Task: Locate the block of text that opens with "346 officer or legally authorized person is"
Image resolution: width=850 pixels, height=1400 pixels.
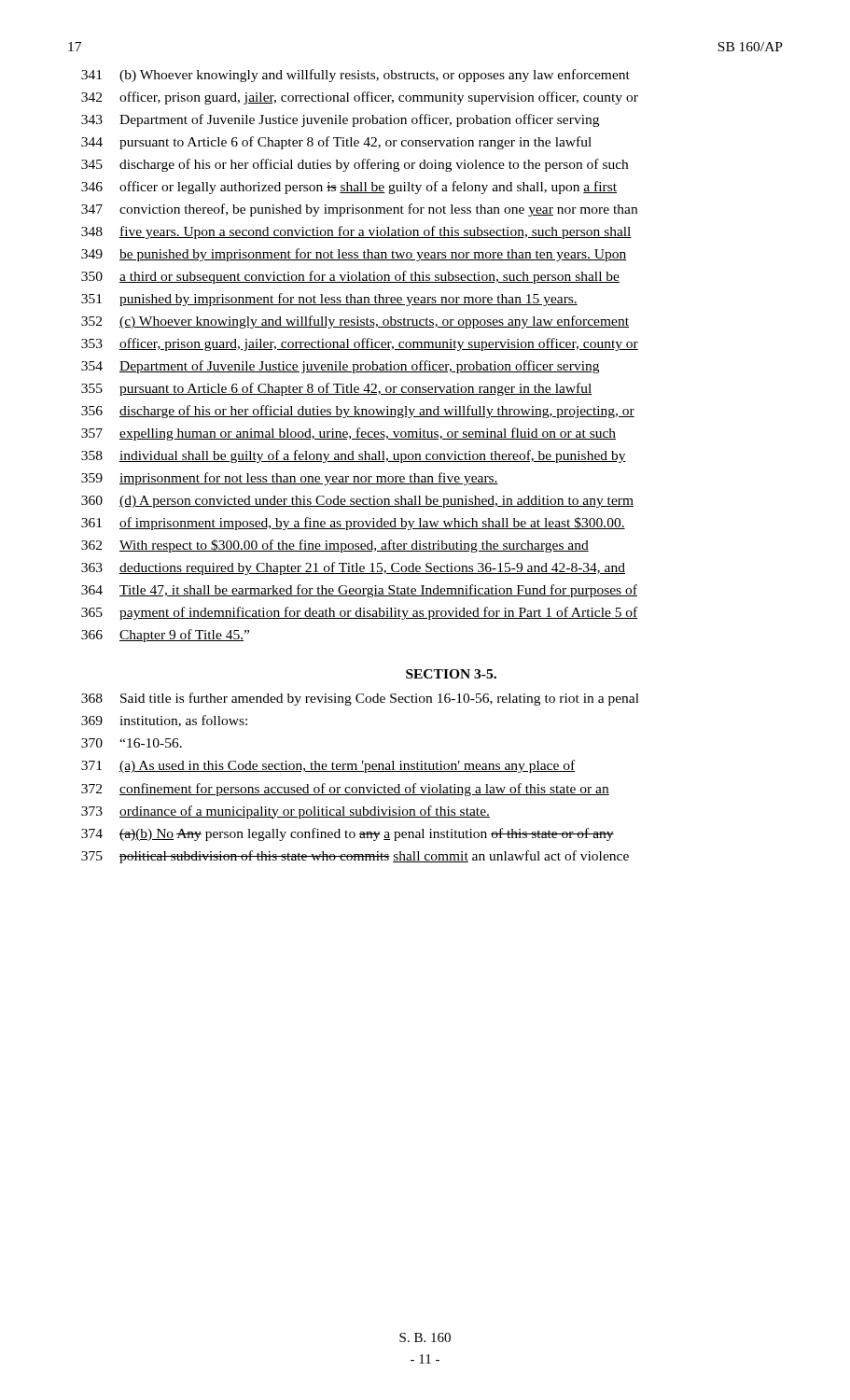Action: pyautogui.click(x=425, y=187)
